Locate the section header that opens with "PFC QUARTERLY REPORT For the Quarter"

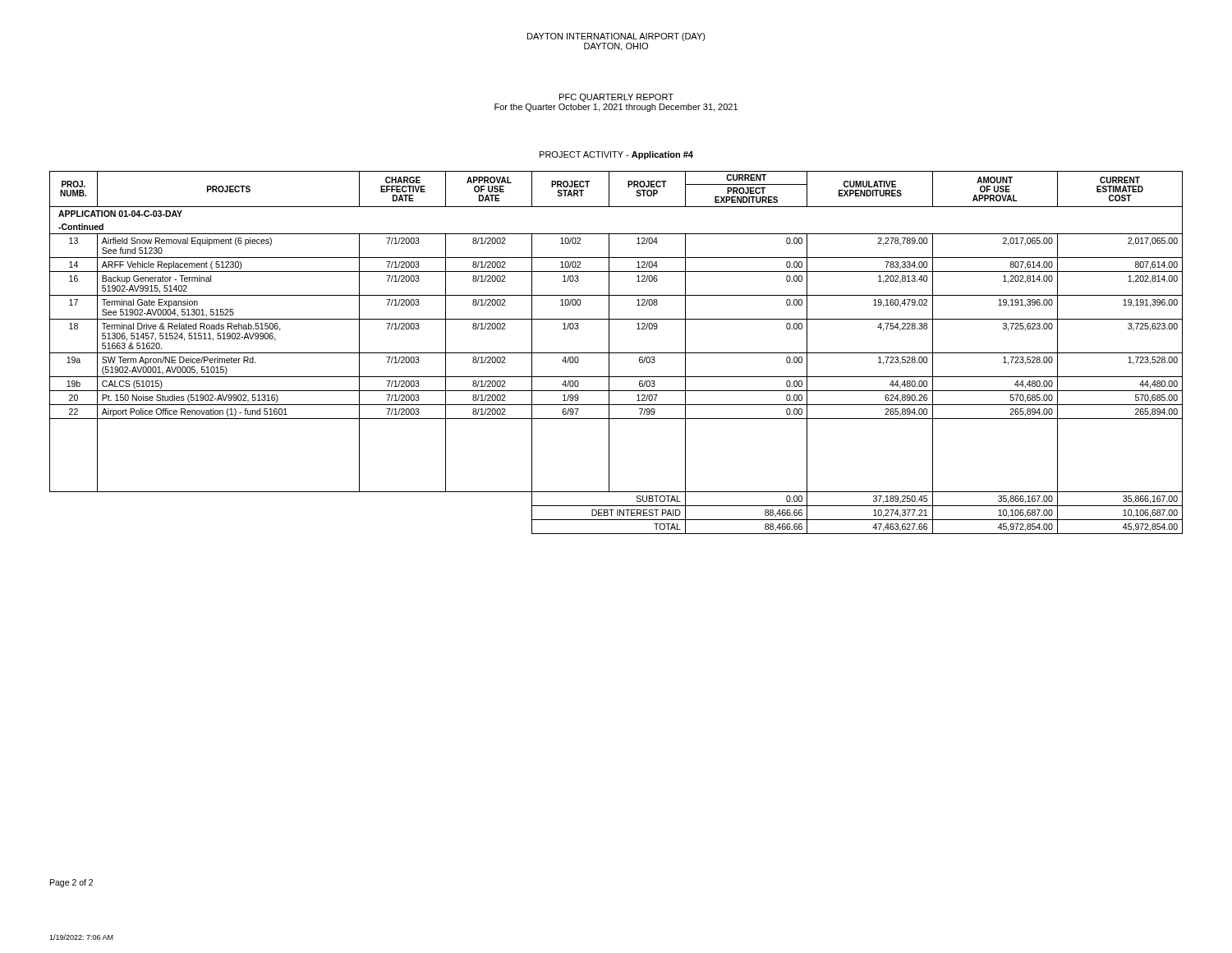pos(616,102)
